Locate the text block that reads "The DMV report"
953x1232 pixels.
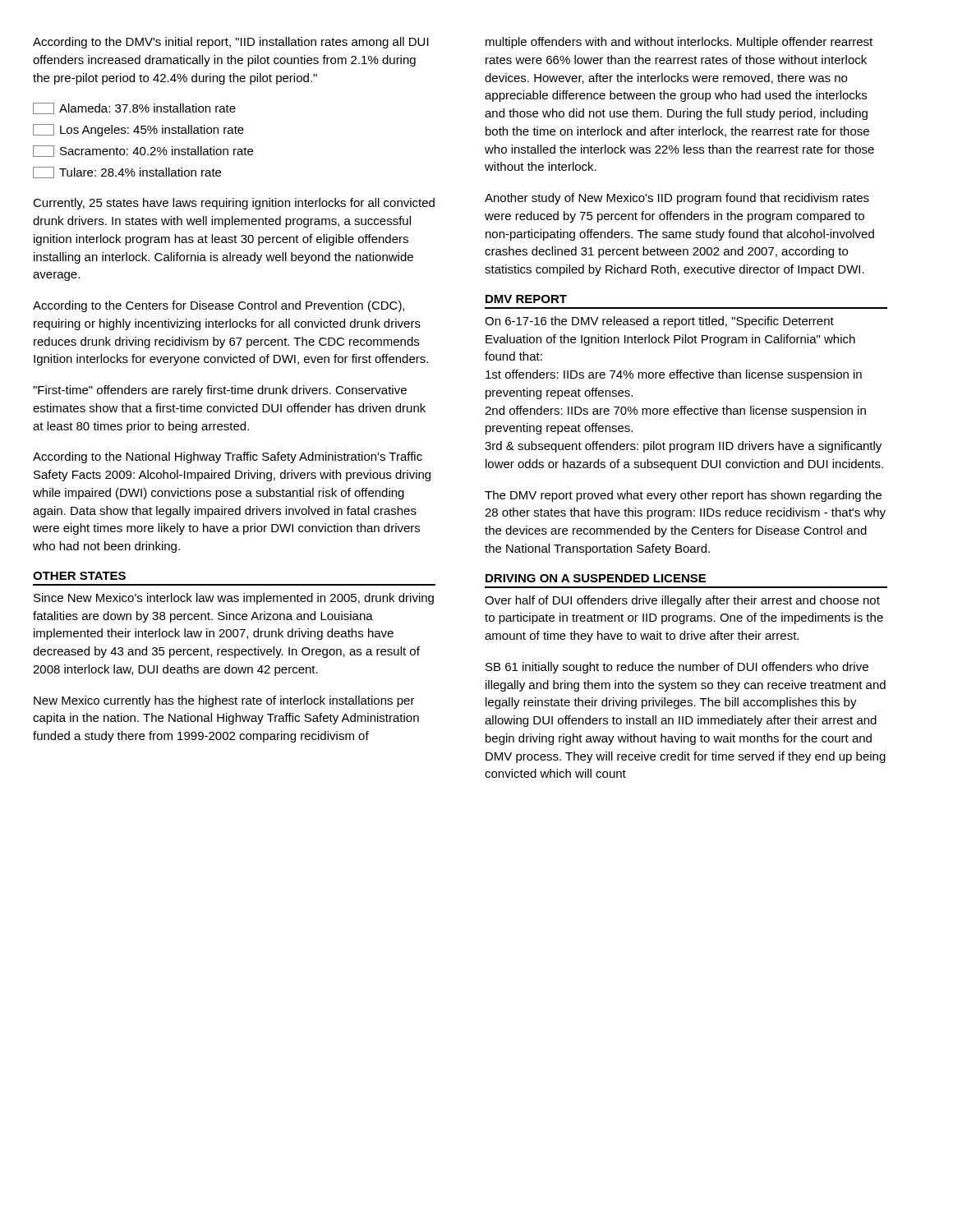685,521
